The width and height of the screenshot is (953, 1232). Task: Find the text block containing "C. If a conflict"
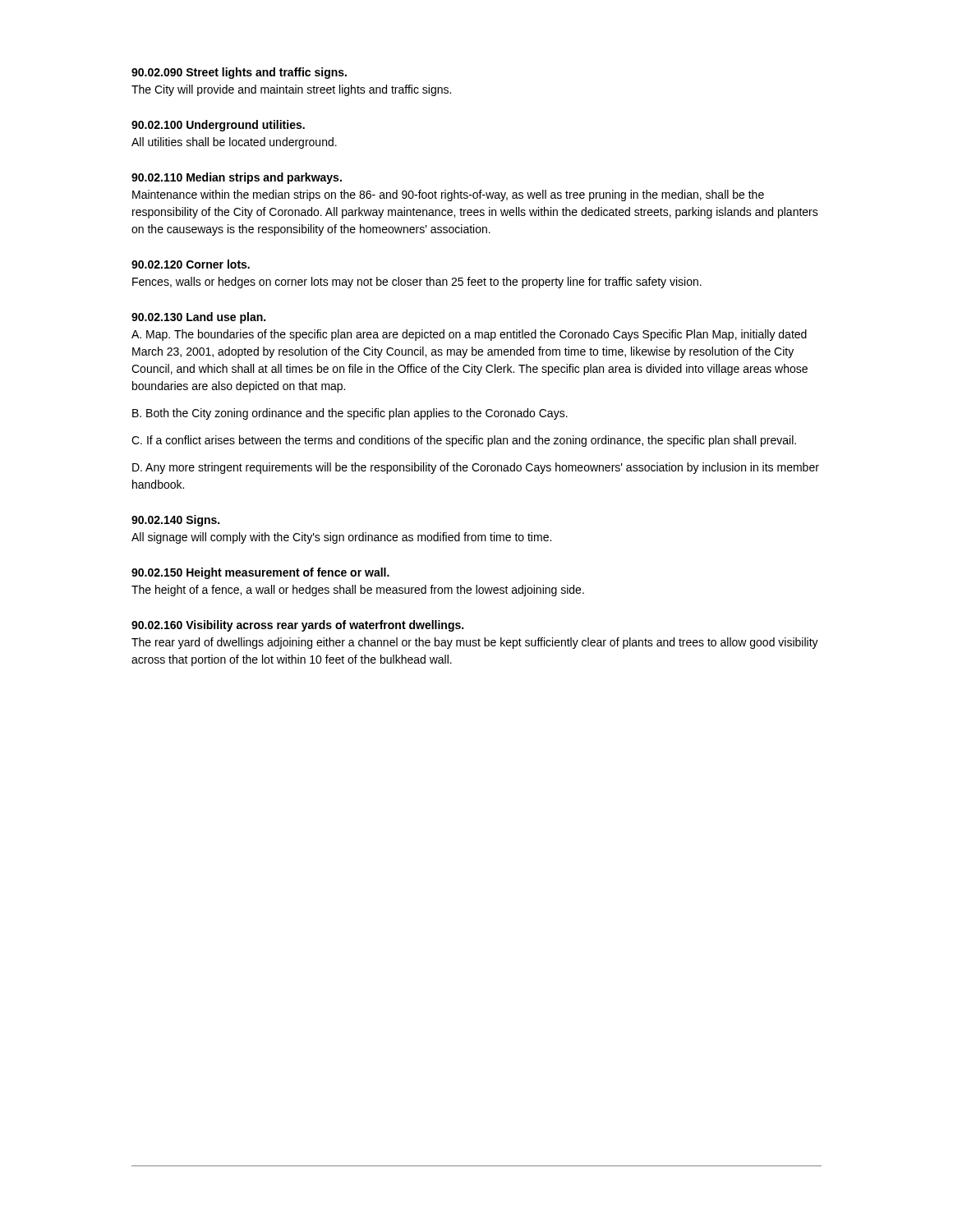(x=464, y=440)
